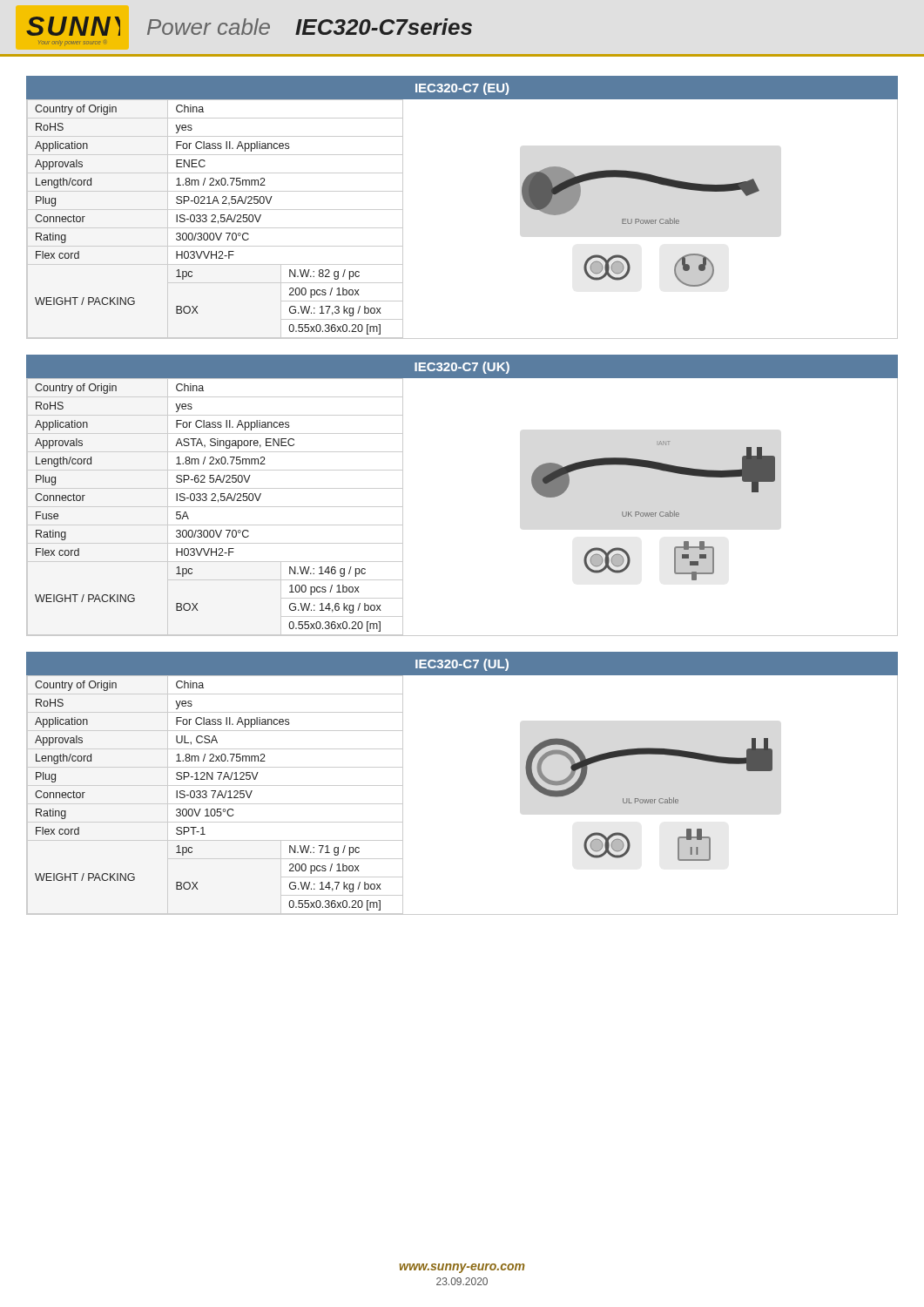Viewport: 924px width, 1307px height.
Task: Select the section header that says "IEC320-C7 (UK)"
Action: point(462,366)
